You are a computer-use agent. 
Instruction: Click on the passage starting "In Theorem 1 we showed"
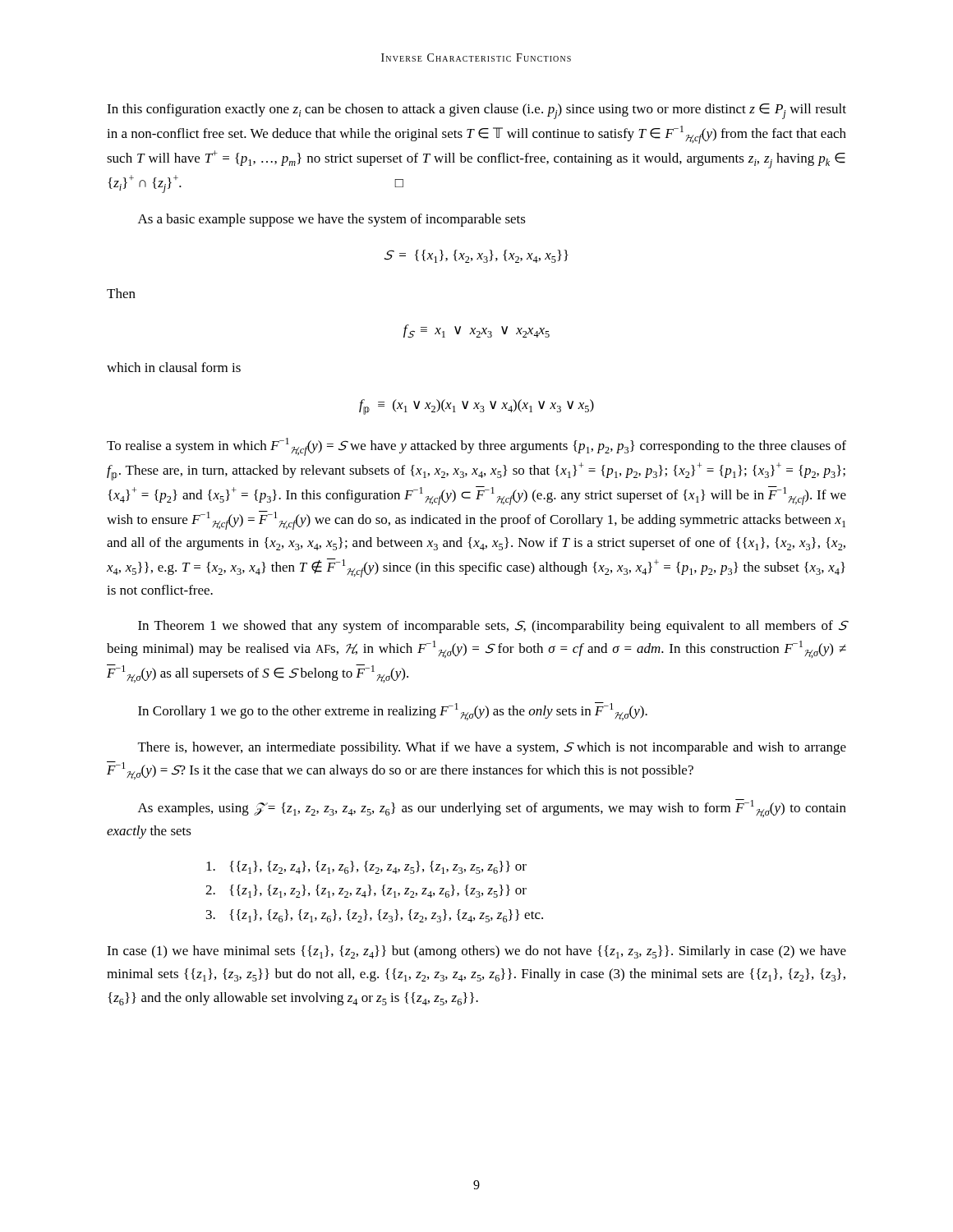click(476, 650)
